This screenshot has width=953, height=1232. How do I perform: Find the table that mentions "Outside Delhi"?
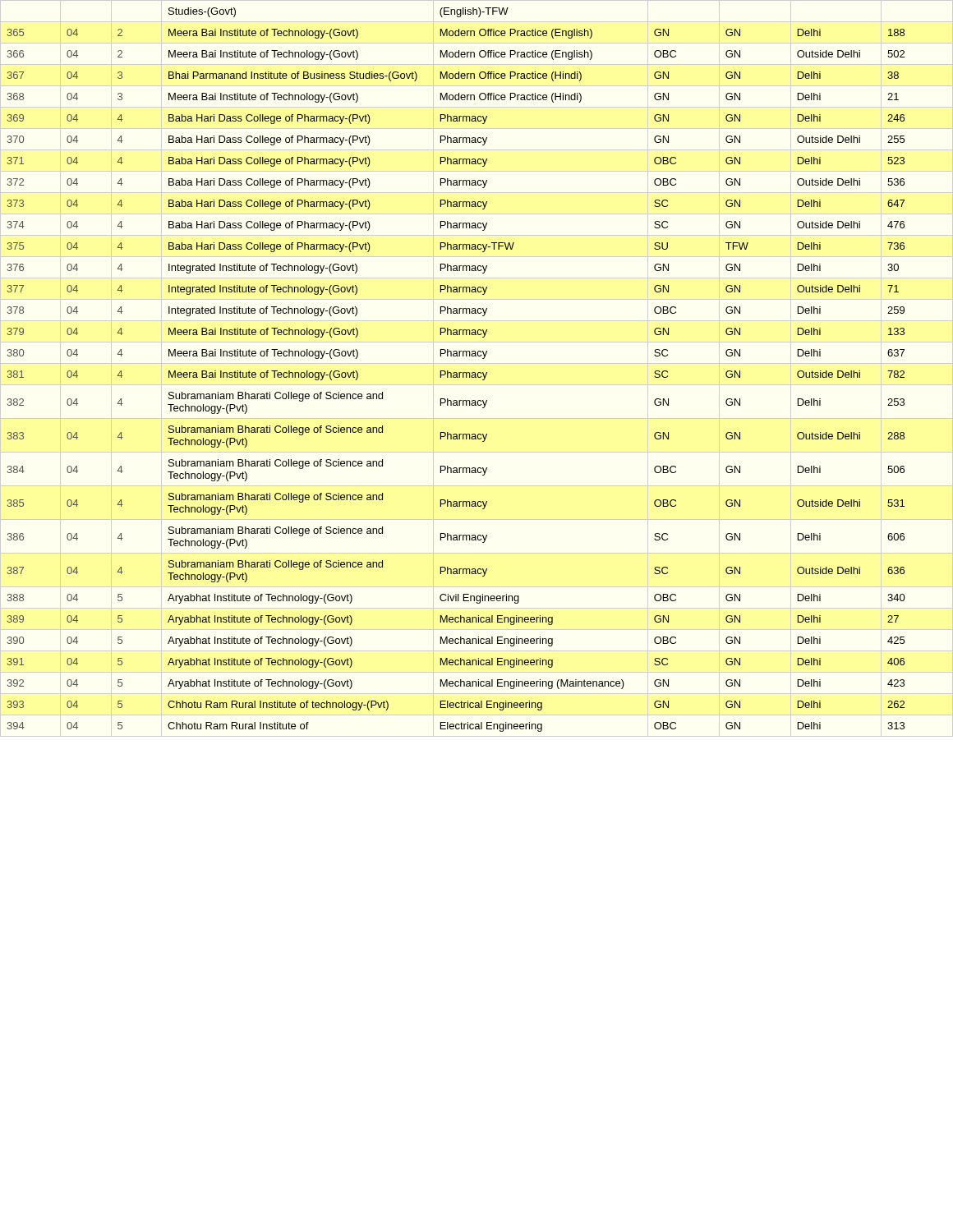[476, 368]
